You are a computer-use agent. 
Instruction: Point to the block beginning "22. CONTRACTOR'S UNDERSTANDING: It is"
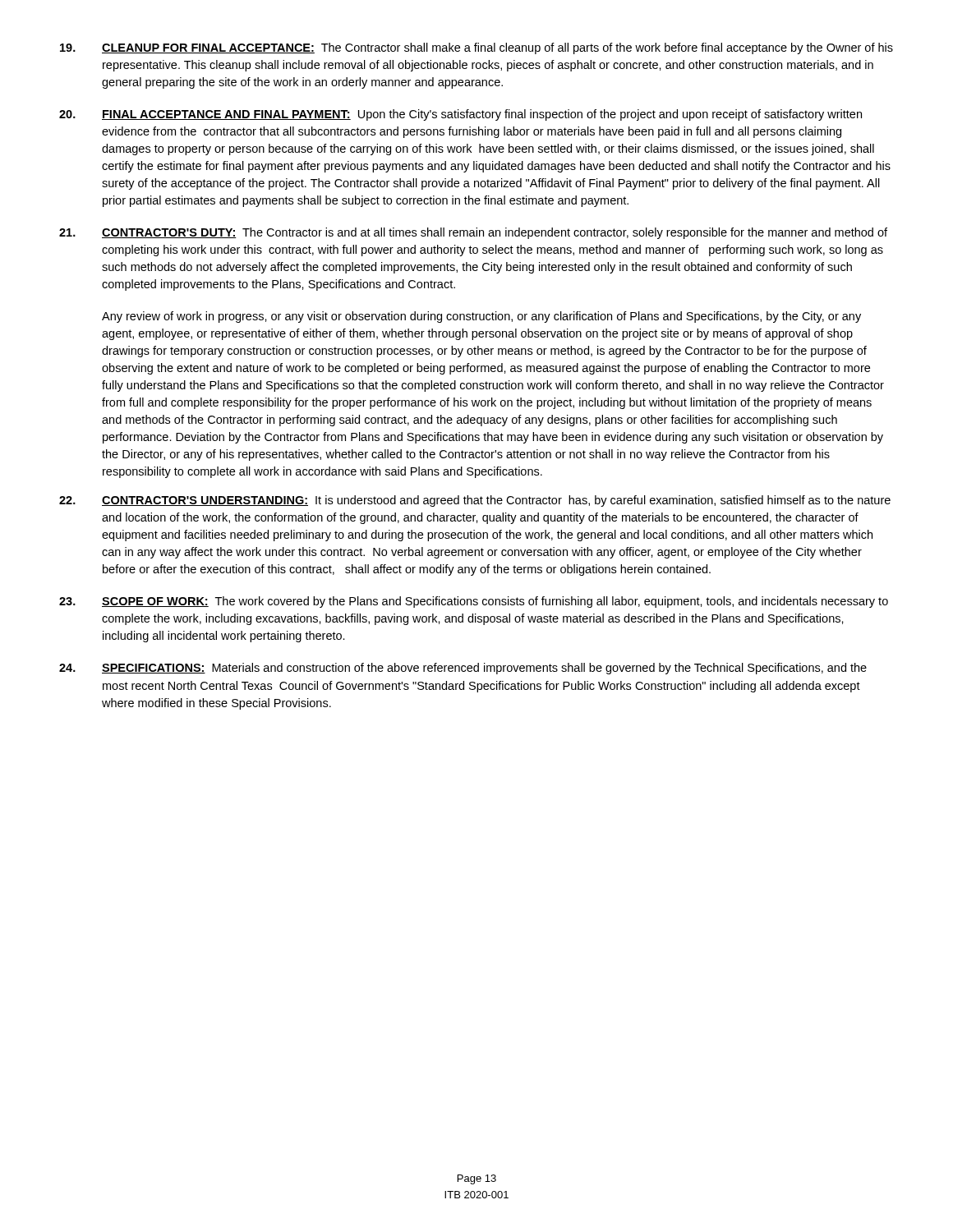click(x=476, y=535)
